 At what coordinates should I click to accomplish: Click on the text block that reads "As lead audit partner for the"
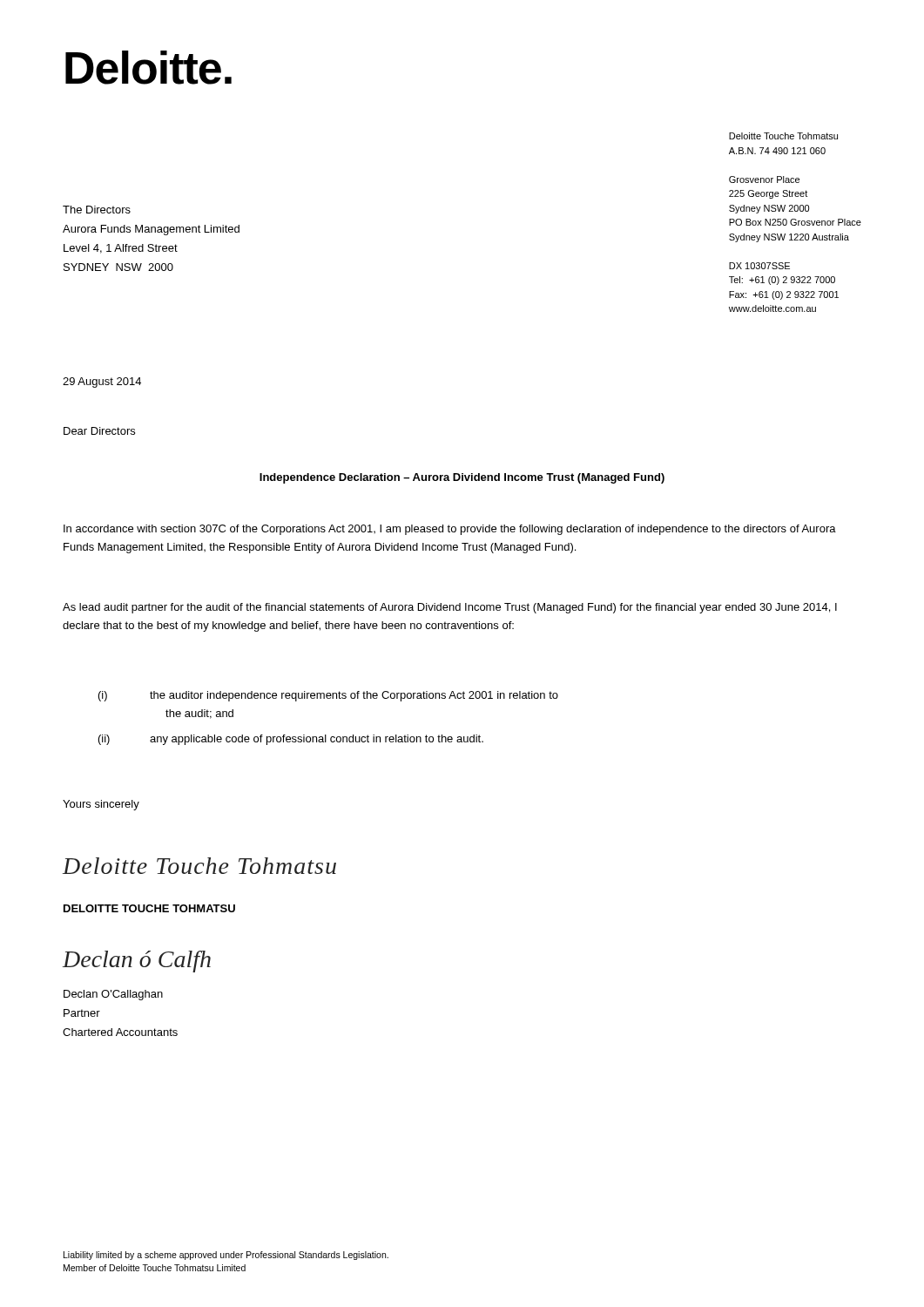coord(450,616)
